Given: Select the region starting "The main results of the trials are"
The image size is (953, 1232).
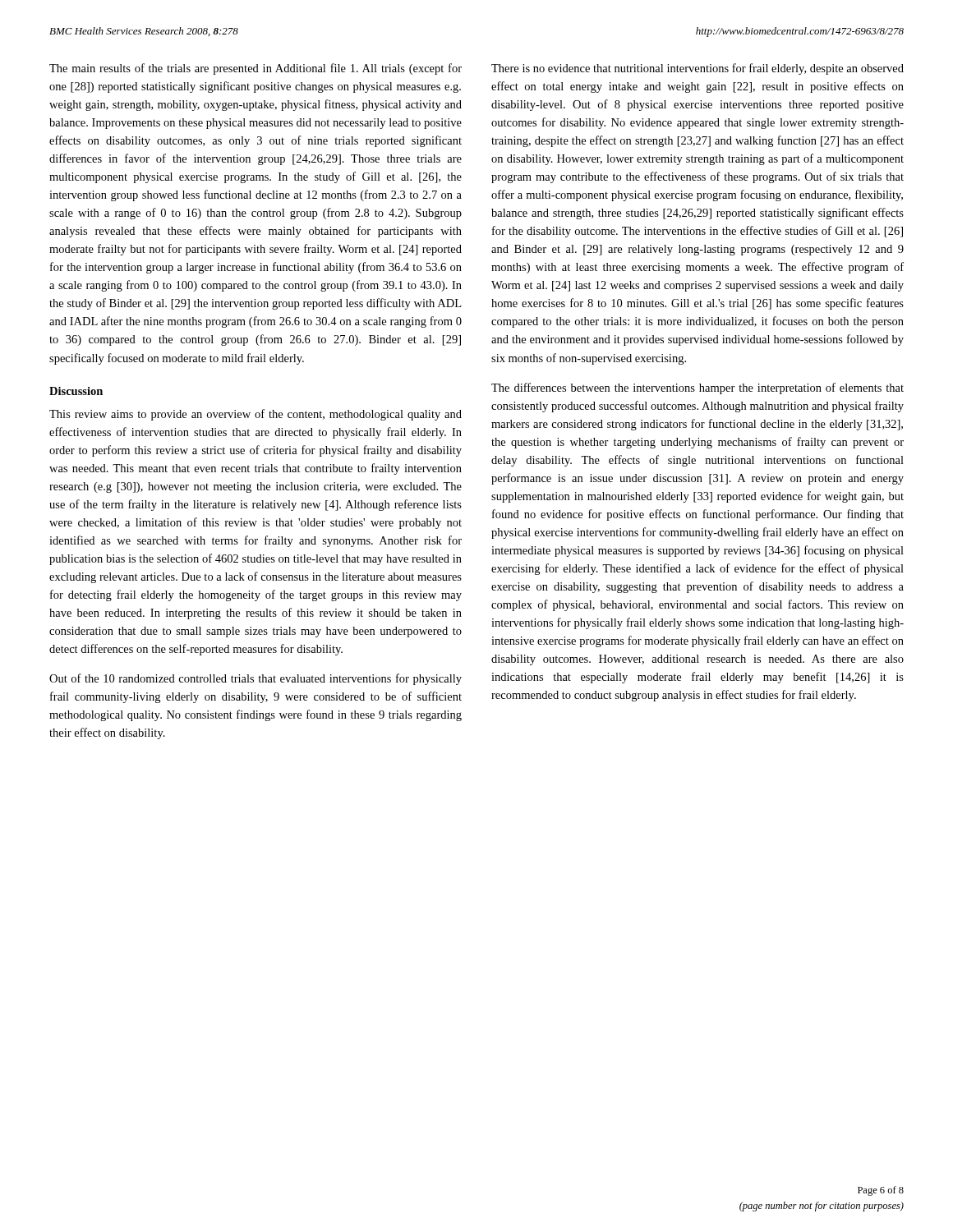Looking at the screenshot, I should click(x=255, y=213).
